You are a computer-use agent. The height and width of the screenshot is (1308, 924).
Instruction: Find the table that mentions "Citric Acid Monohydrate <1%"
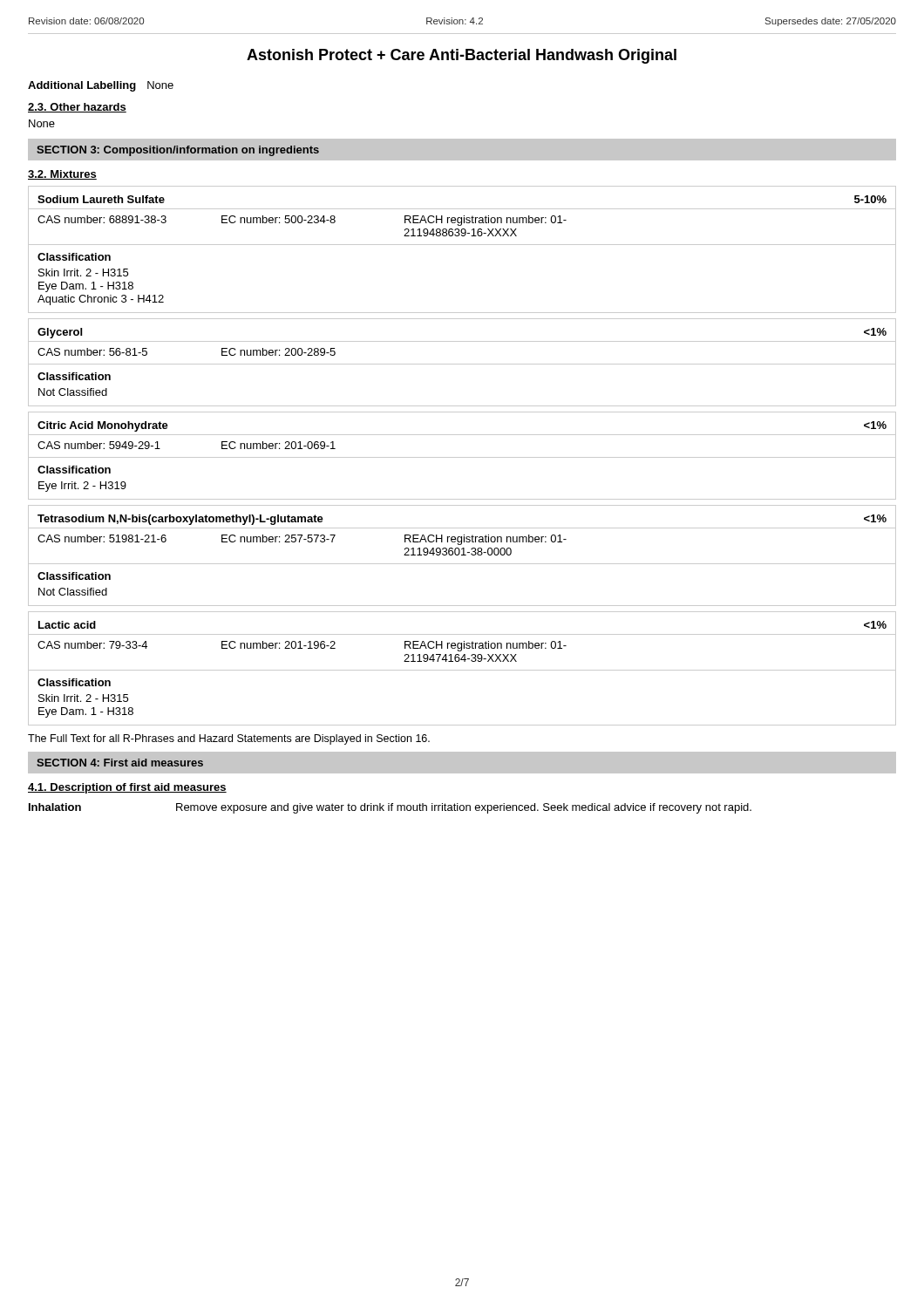(x=462, y=456)
